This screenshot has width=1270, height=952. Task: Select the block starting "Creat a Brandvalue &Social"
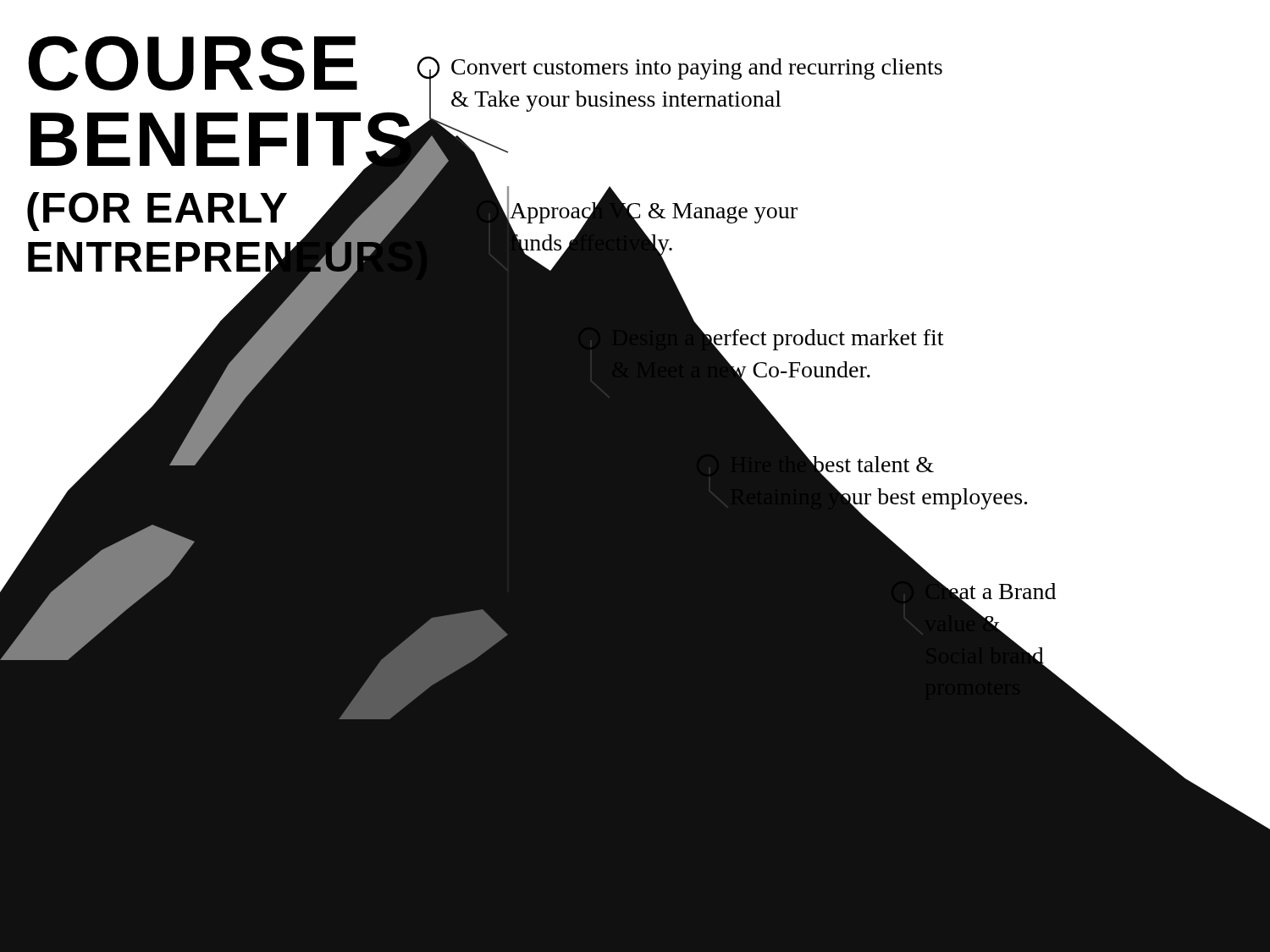click(x=973, y=639)
